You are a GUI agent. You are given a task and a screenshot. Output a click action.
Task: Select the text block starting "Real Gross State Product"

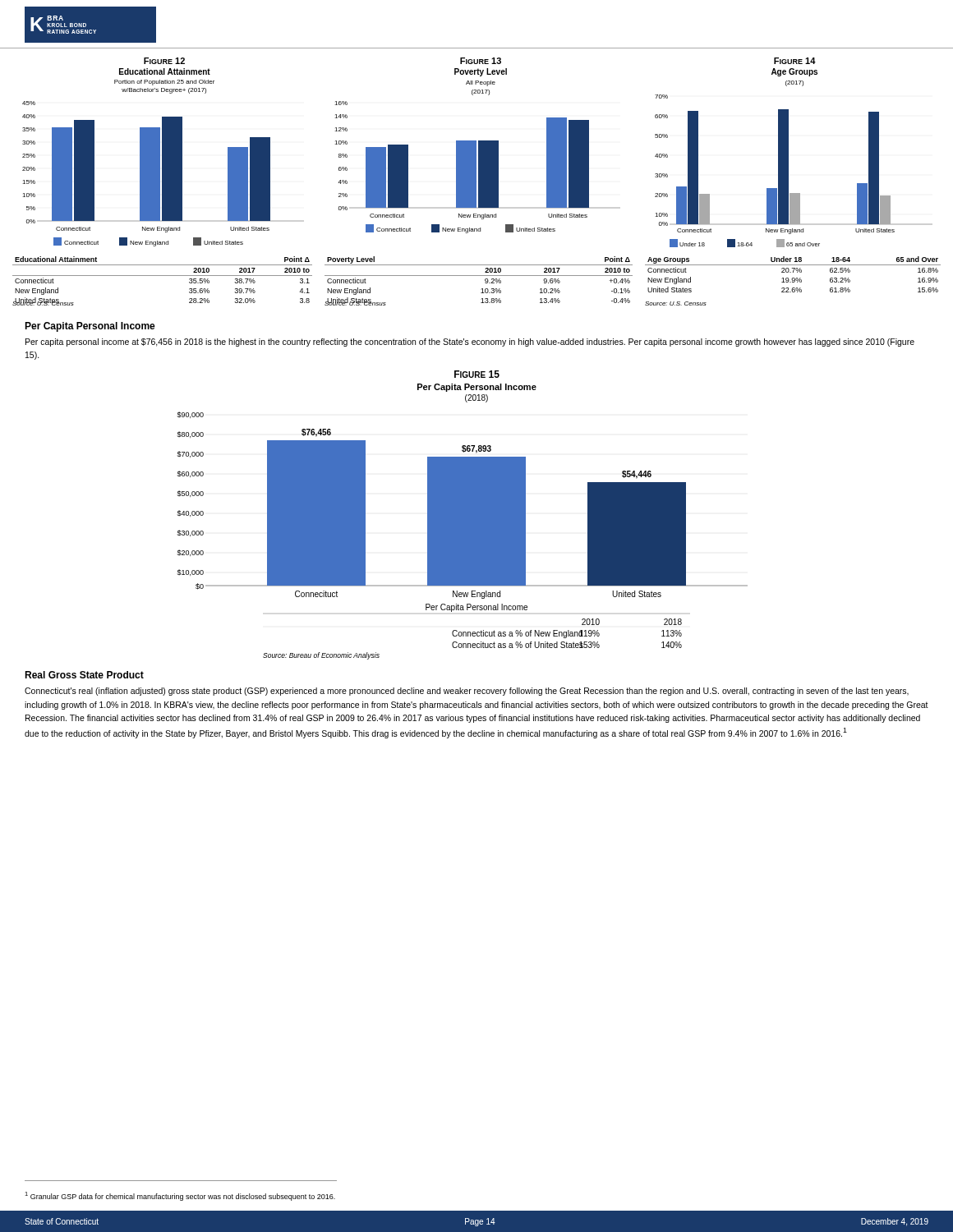[84, 675]
